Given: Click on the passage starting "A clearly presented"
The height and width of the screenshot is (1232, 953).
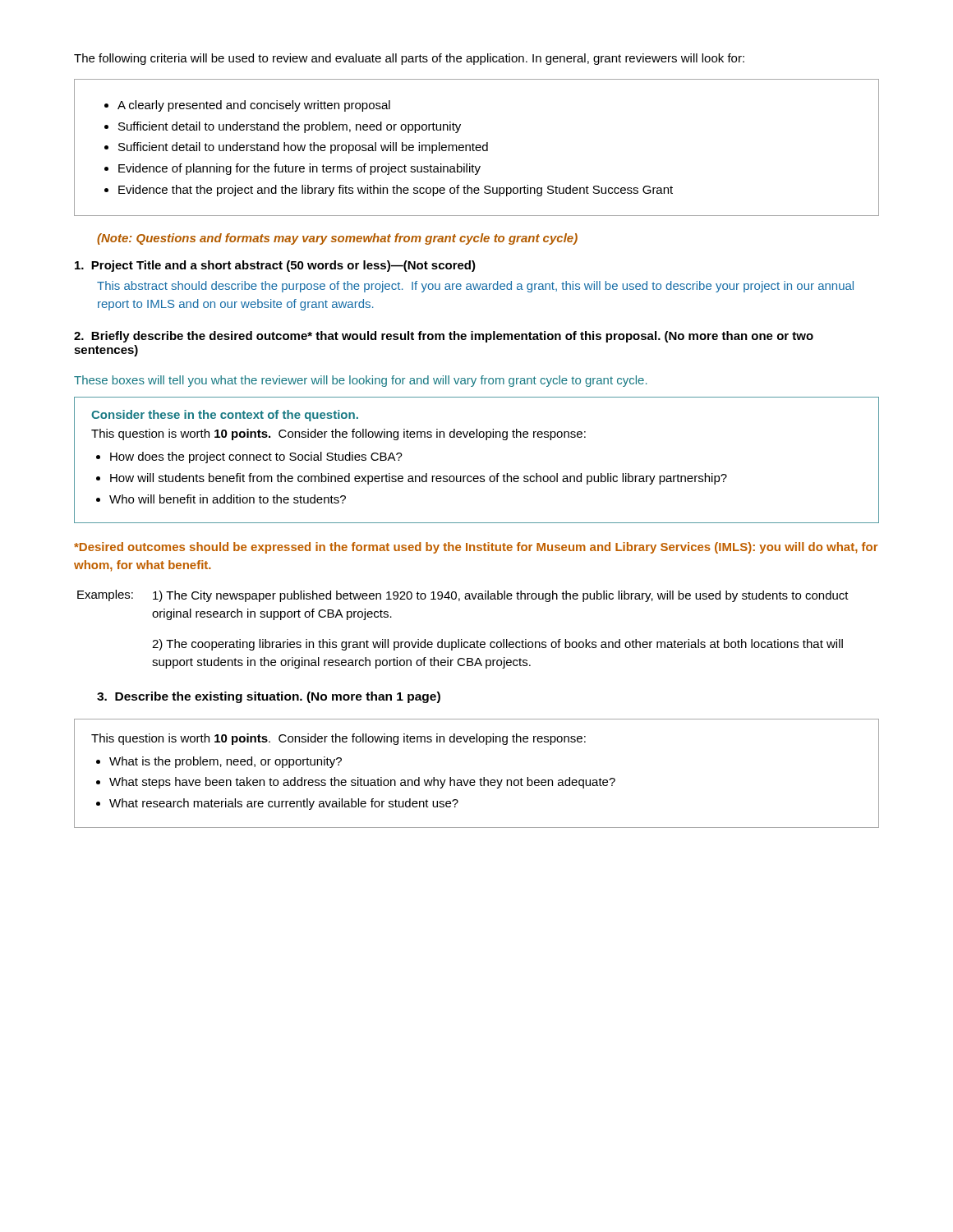Looking at the screenshot, I should pos(481,147).
